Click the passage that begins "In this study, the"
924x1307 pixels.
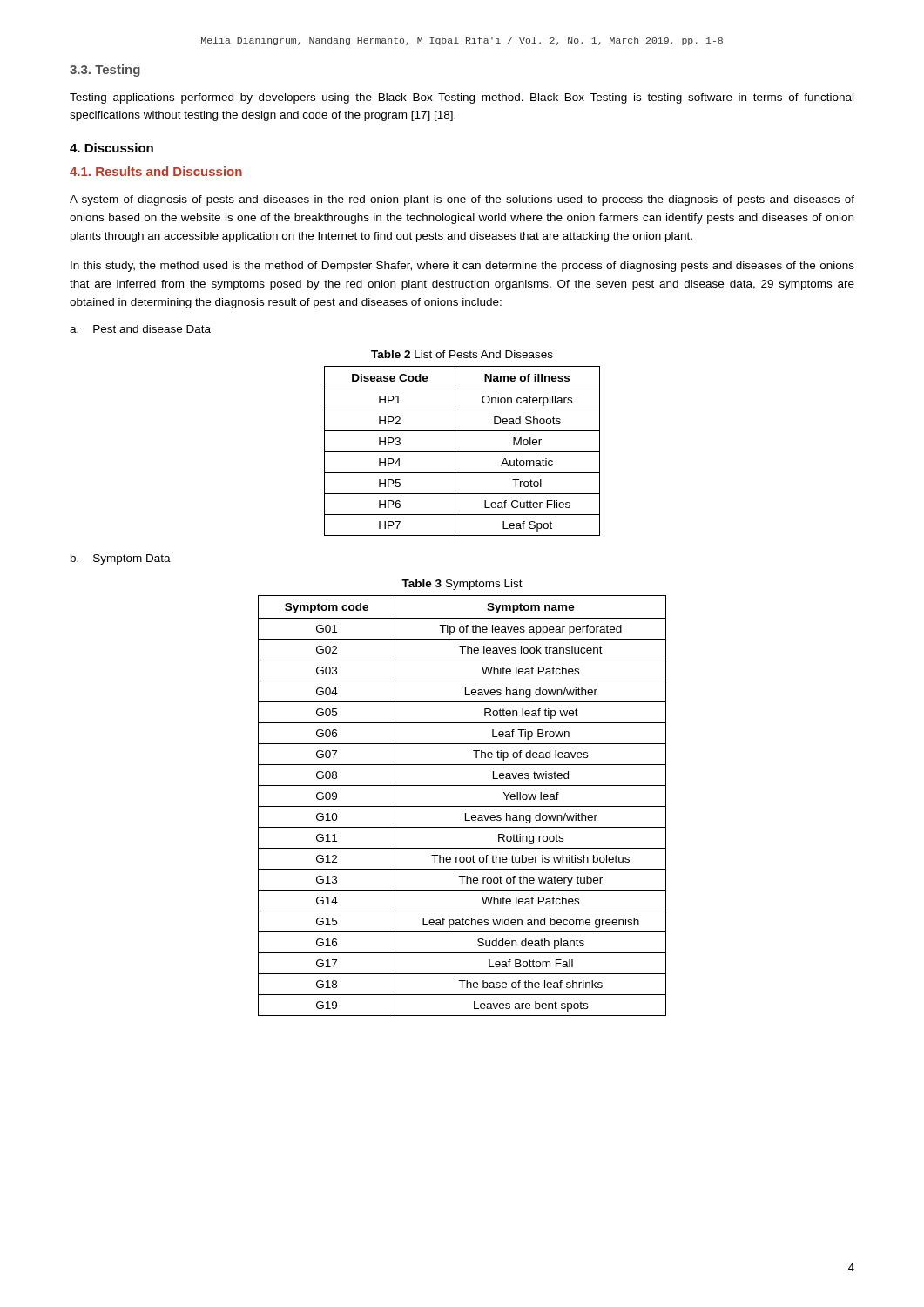462,284
